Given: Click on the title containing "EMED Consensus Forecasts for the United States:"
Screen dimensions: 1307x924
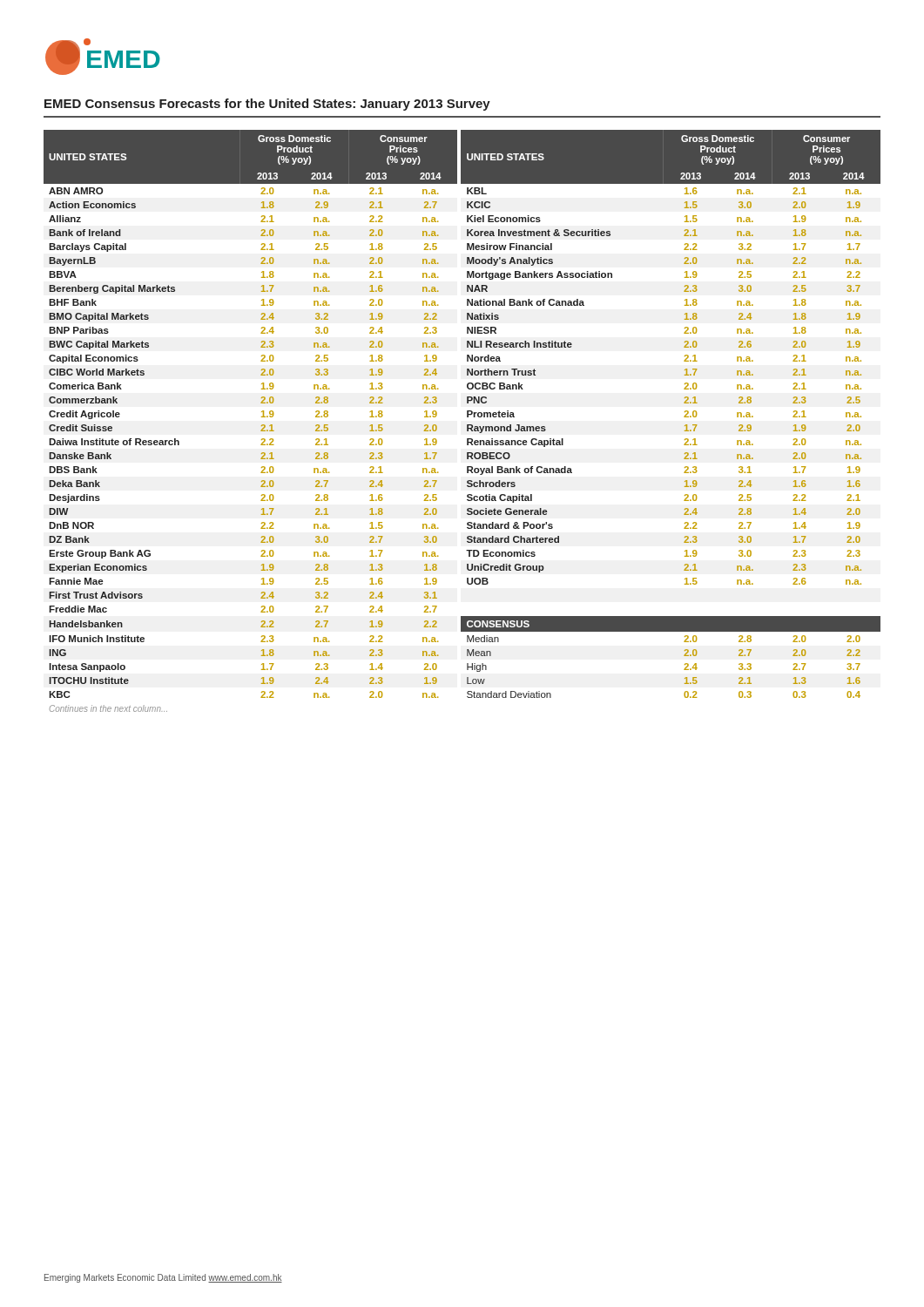Looking at the screenshot, I should coord(267,103).
